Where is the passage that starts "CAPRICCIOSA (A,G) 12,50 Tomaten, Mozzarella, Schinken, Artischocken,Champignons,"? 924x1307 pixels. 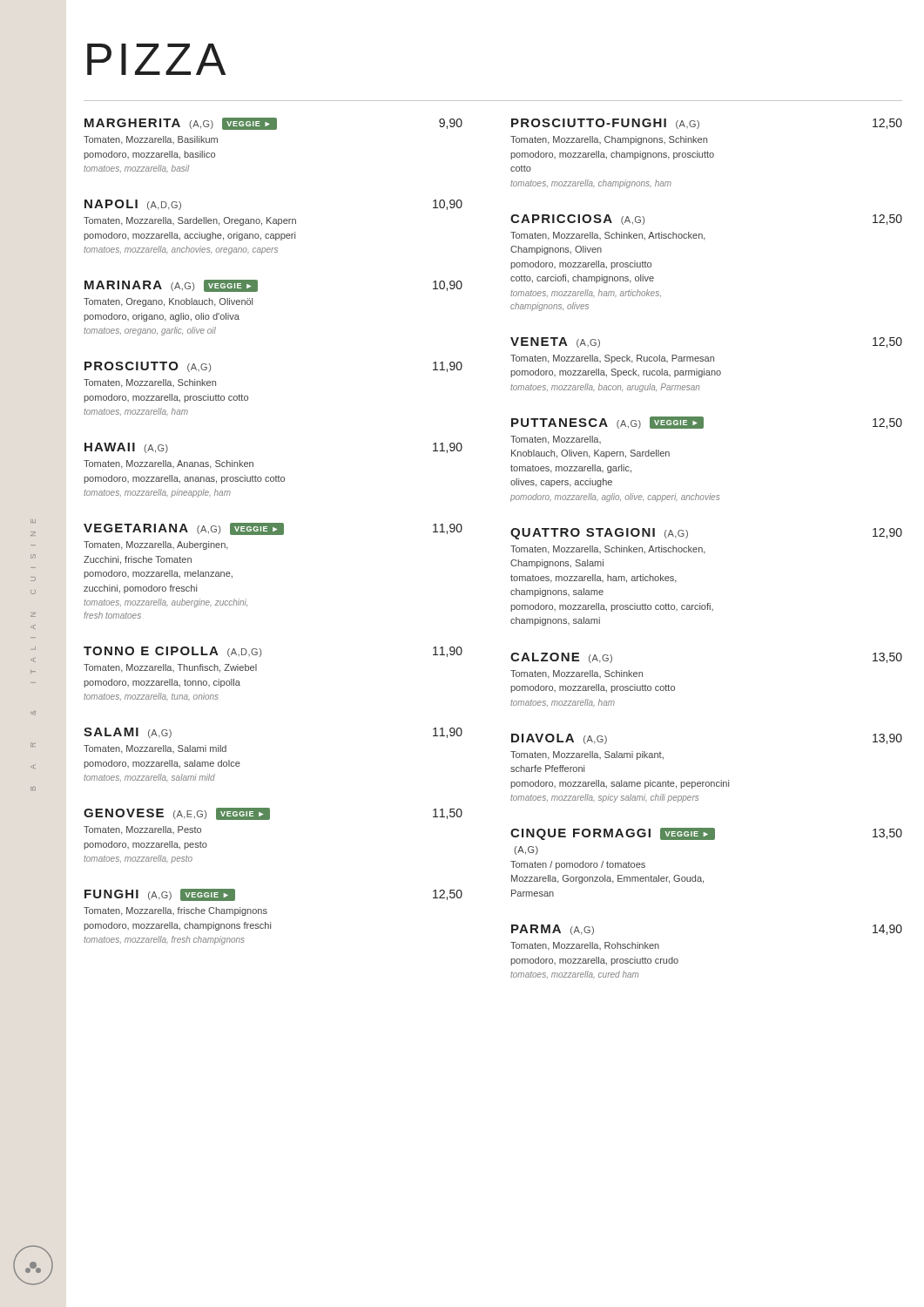[579, 219]
